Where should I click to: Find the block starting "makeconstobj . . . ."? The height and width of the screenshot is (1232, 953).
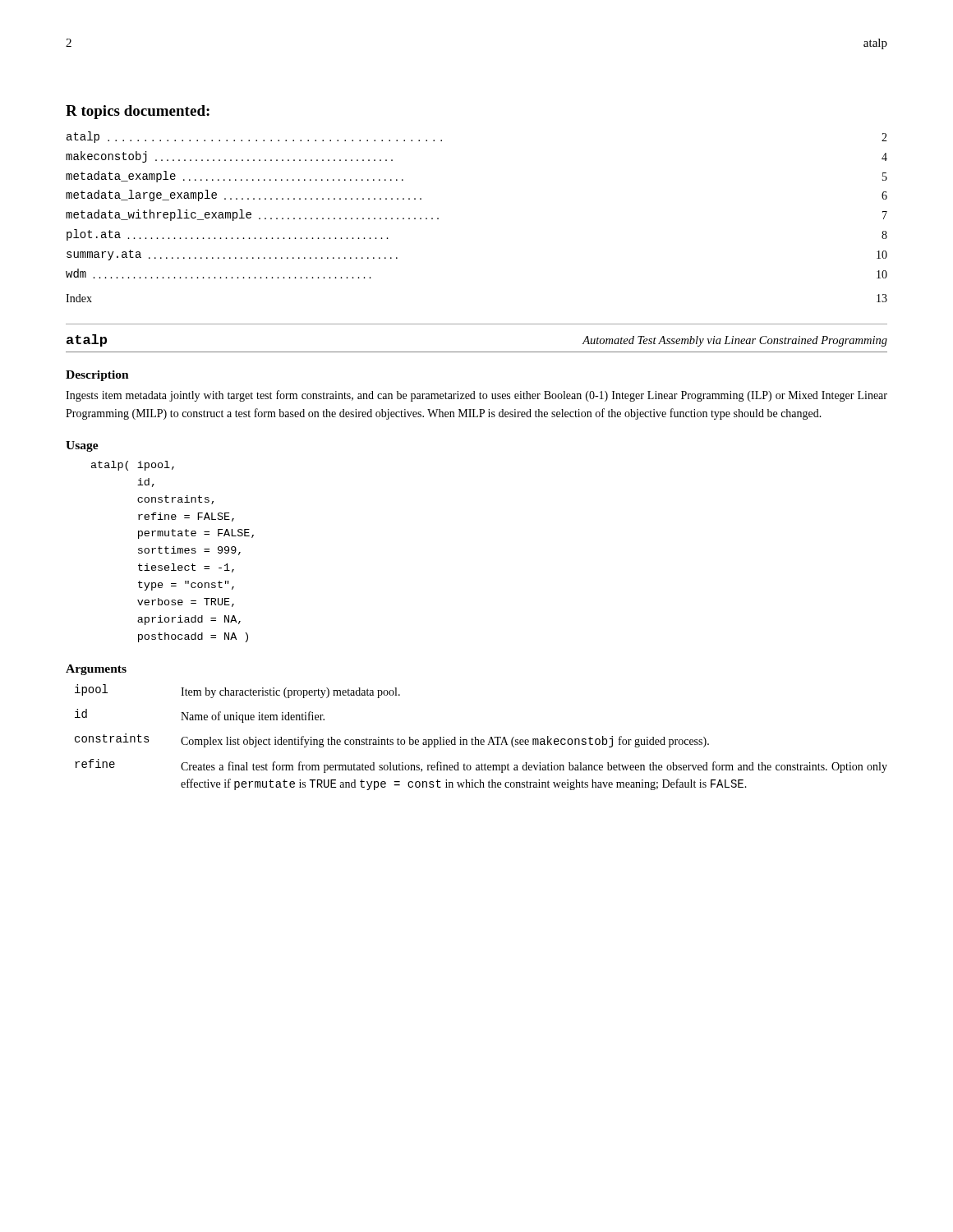(102, 156)
